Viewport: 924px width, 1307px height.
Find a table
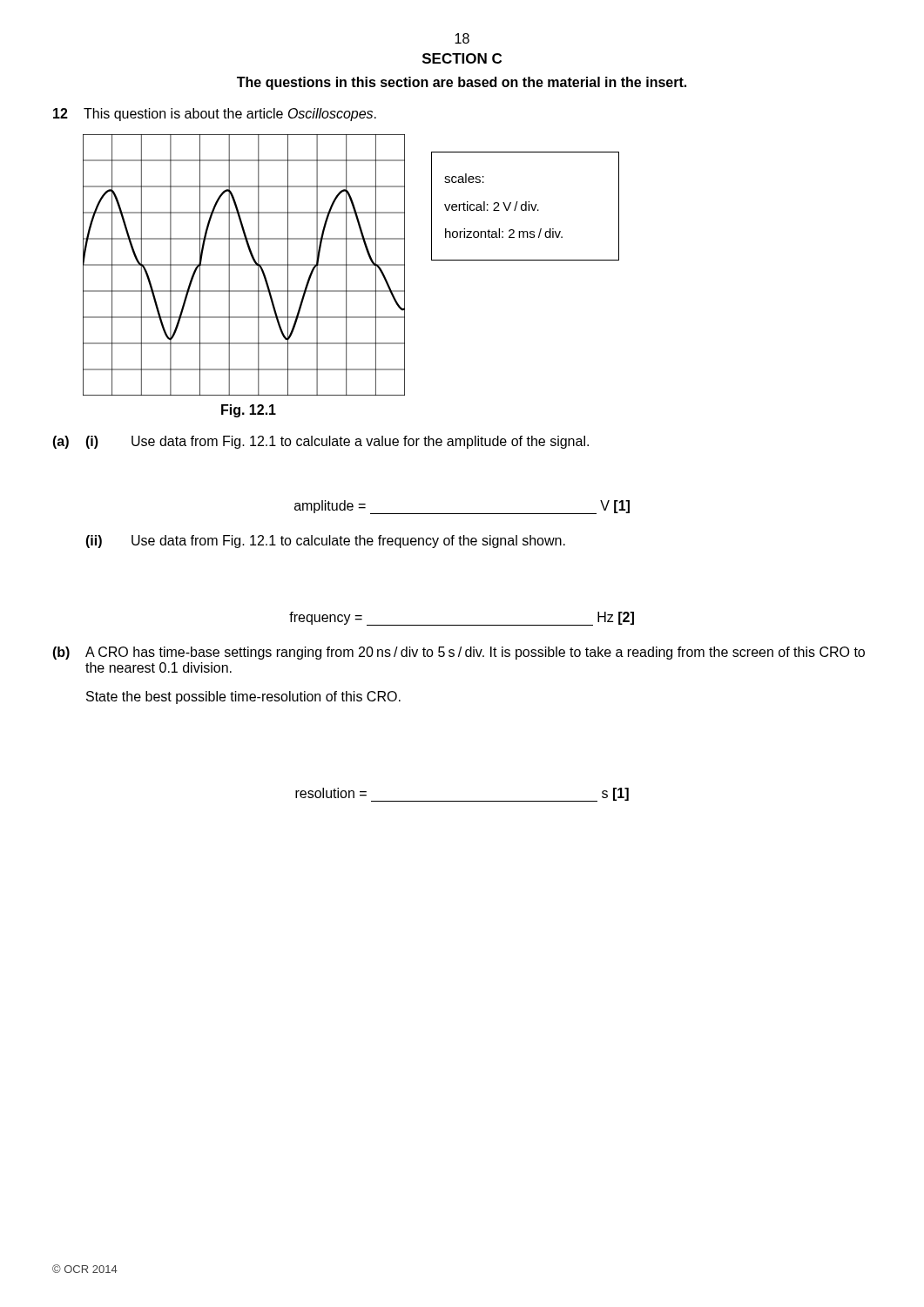coord(525,206)
